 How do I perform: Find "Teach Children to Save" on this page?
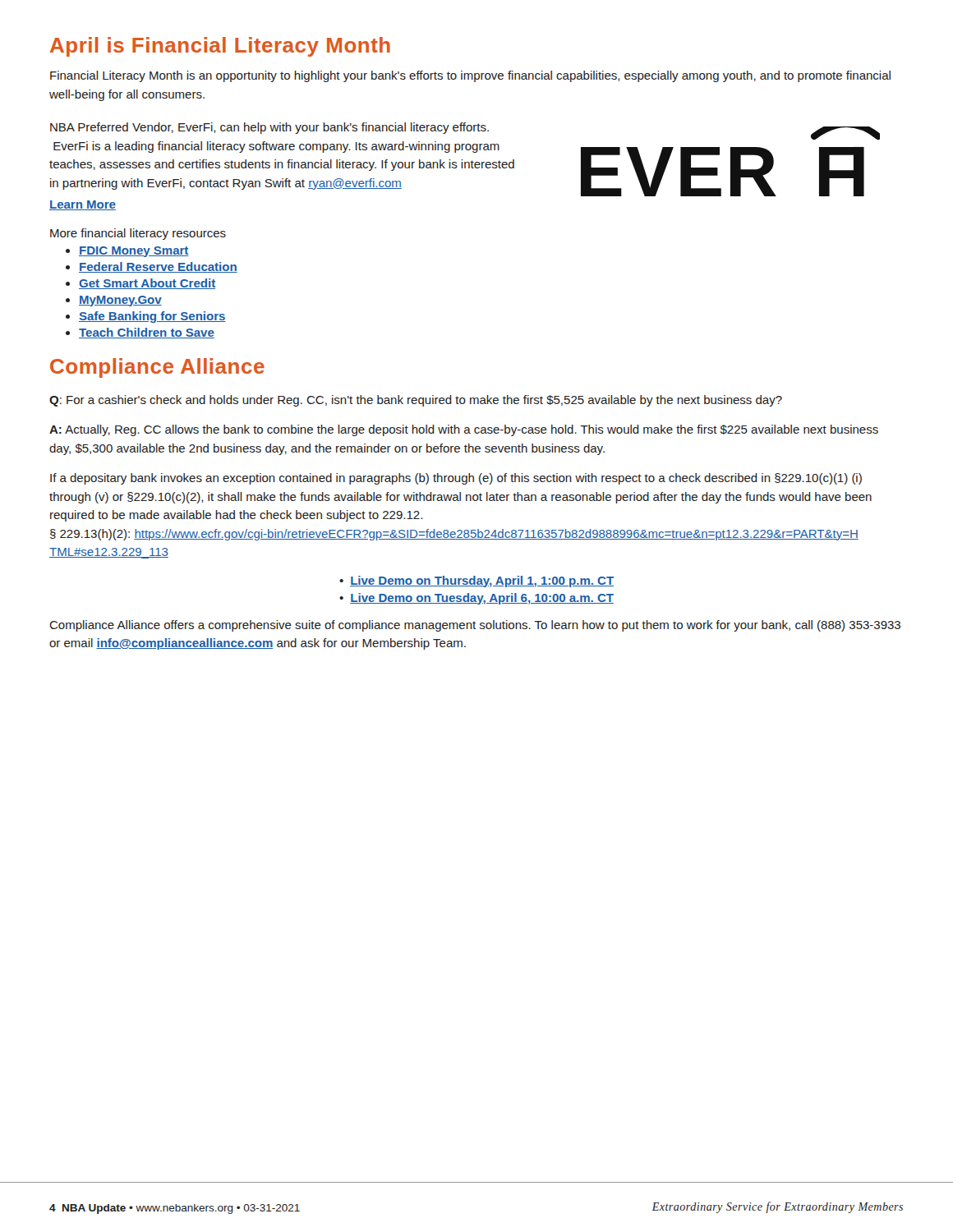click(147, 332)
